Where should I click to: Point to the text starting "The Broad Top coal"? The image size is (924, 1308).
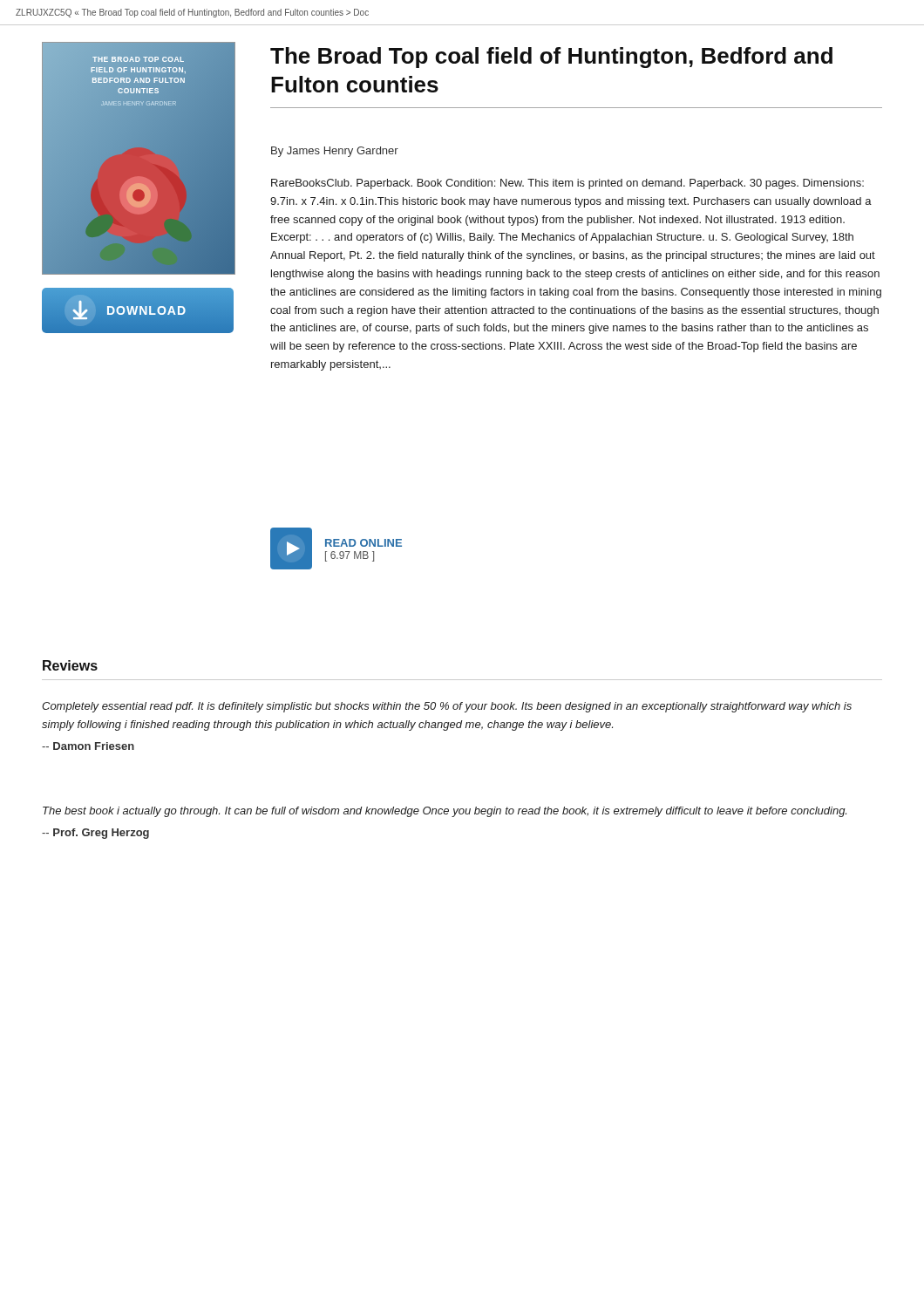click(551, 58)
